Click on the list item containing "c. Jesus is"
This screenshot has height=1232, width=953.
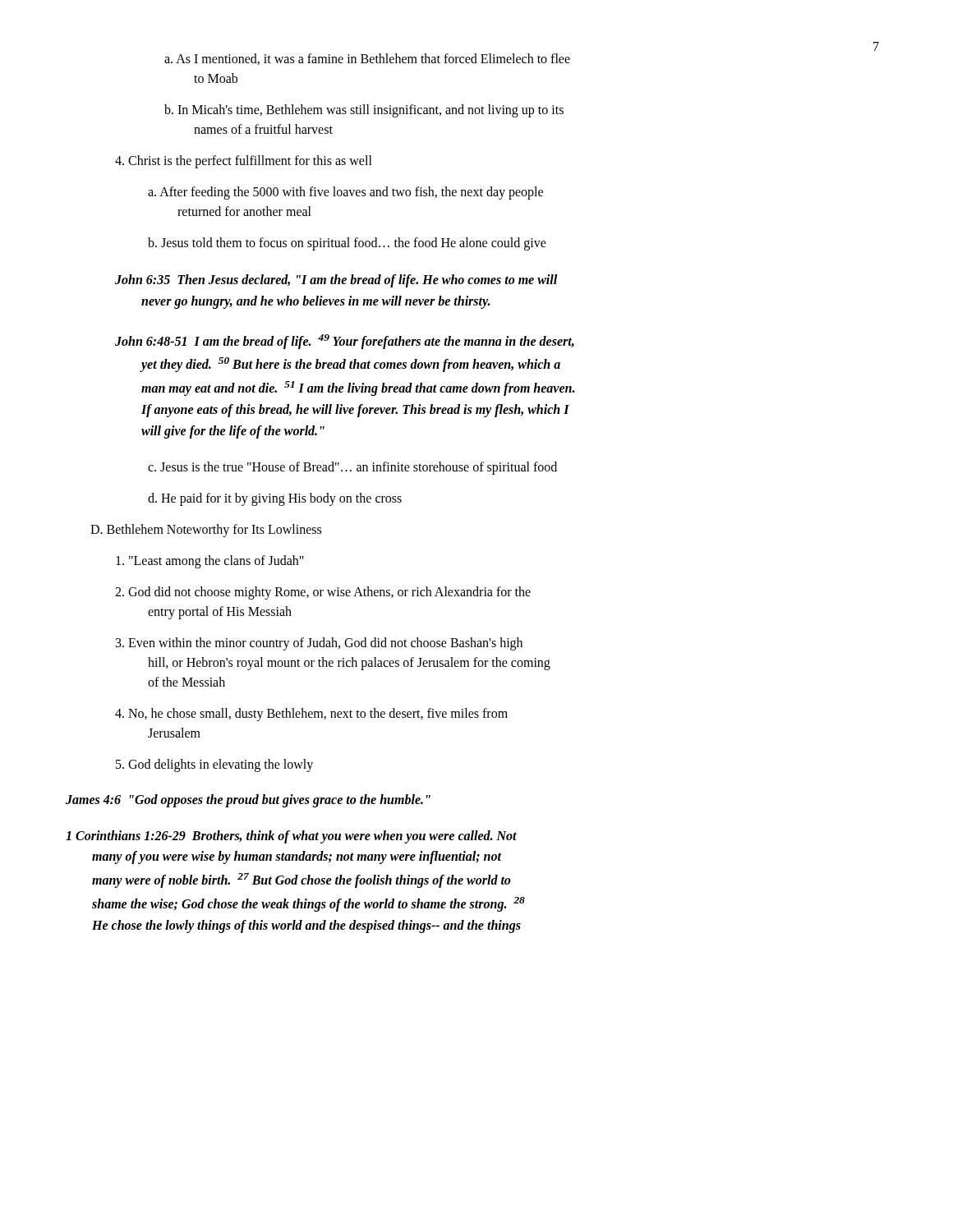(353, 467)
